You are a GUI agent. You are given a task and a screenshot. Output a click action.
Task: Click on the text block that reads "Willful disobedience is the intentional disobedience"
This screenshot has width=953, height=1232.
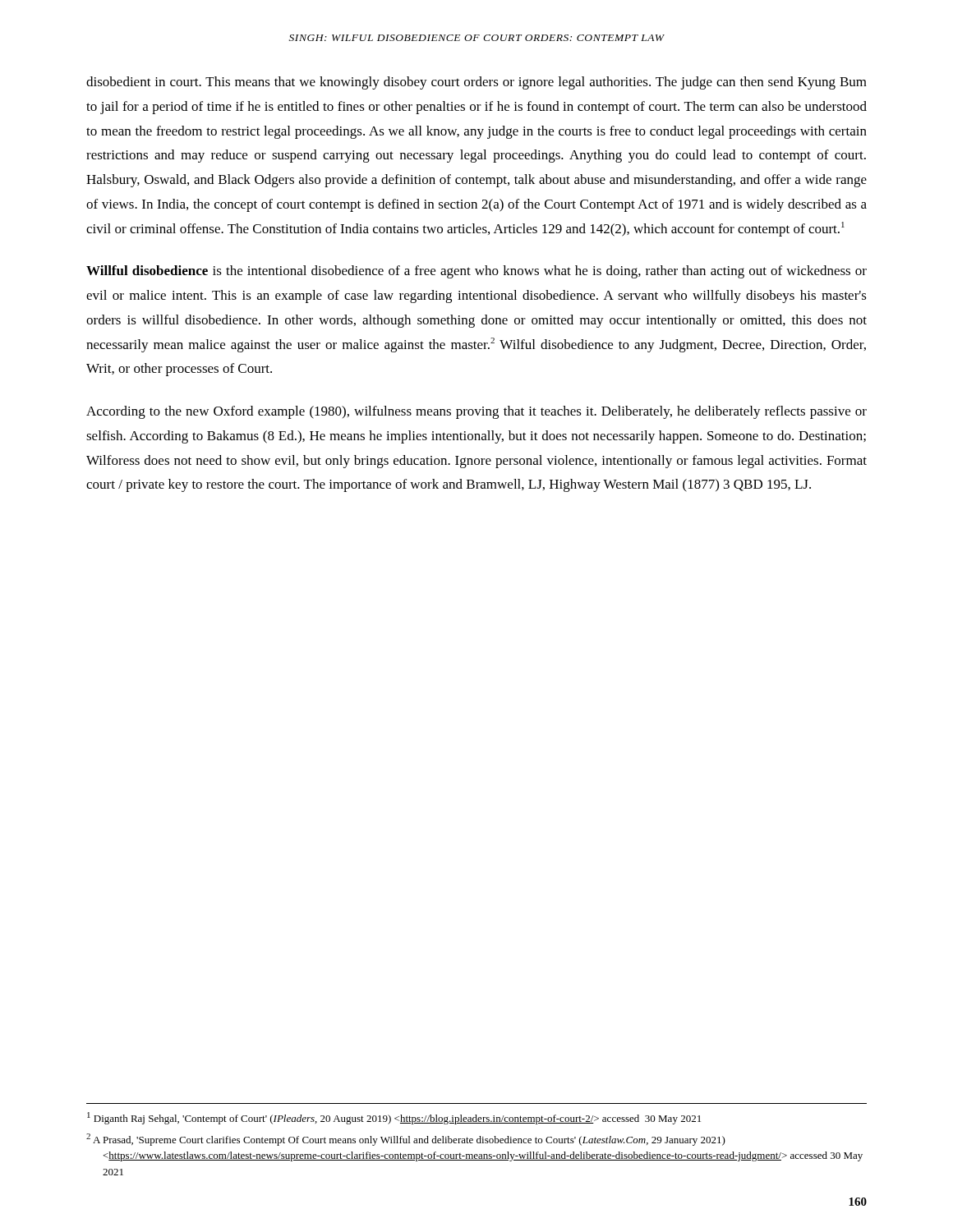476,320
